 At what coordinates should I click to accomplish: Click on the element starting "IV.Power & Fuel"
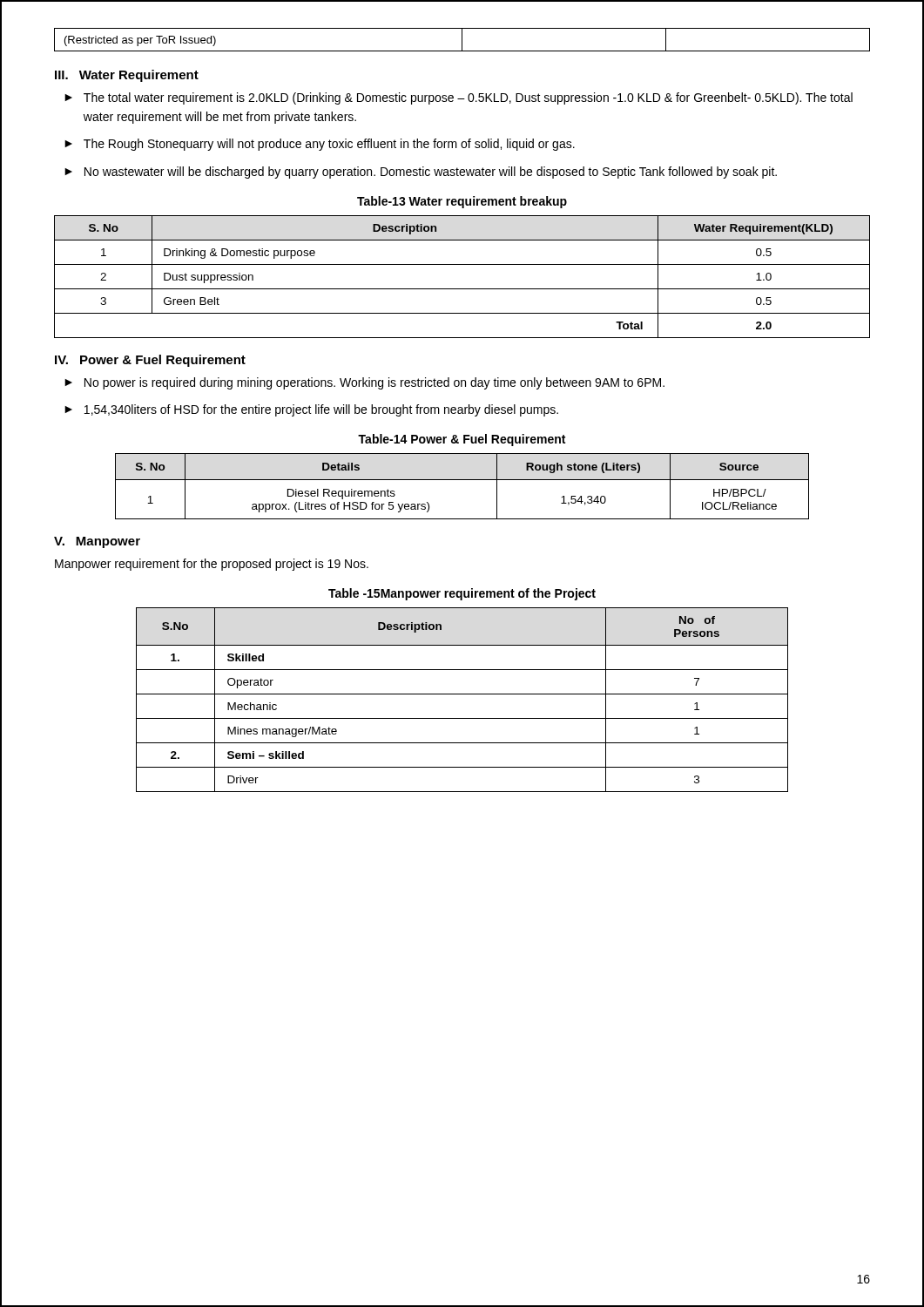tap(150, 359)
